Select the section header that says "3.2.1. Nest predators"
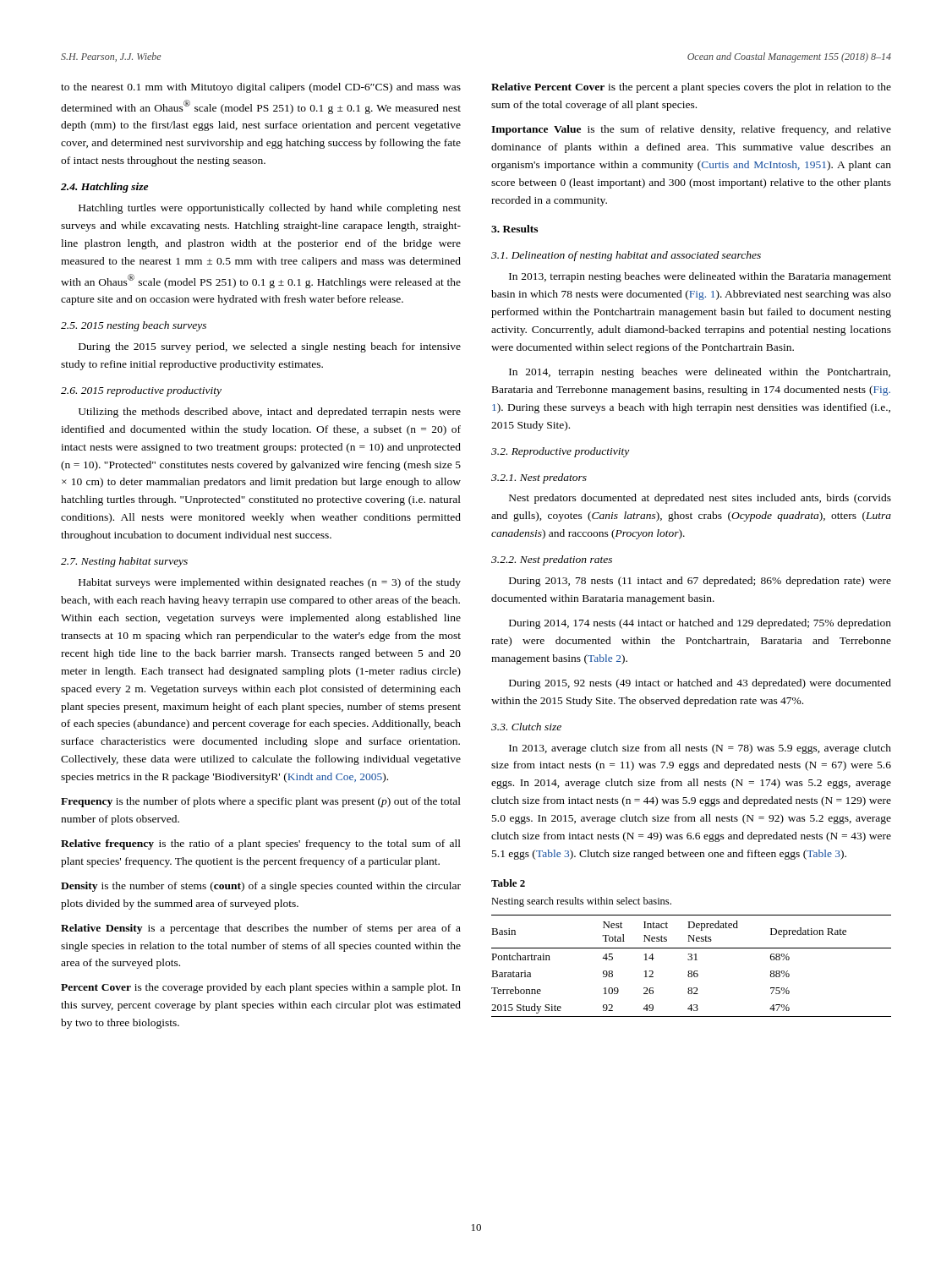The image size is (952, 1268). point(539,478)
